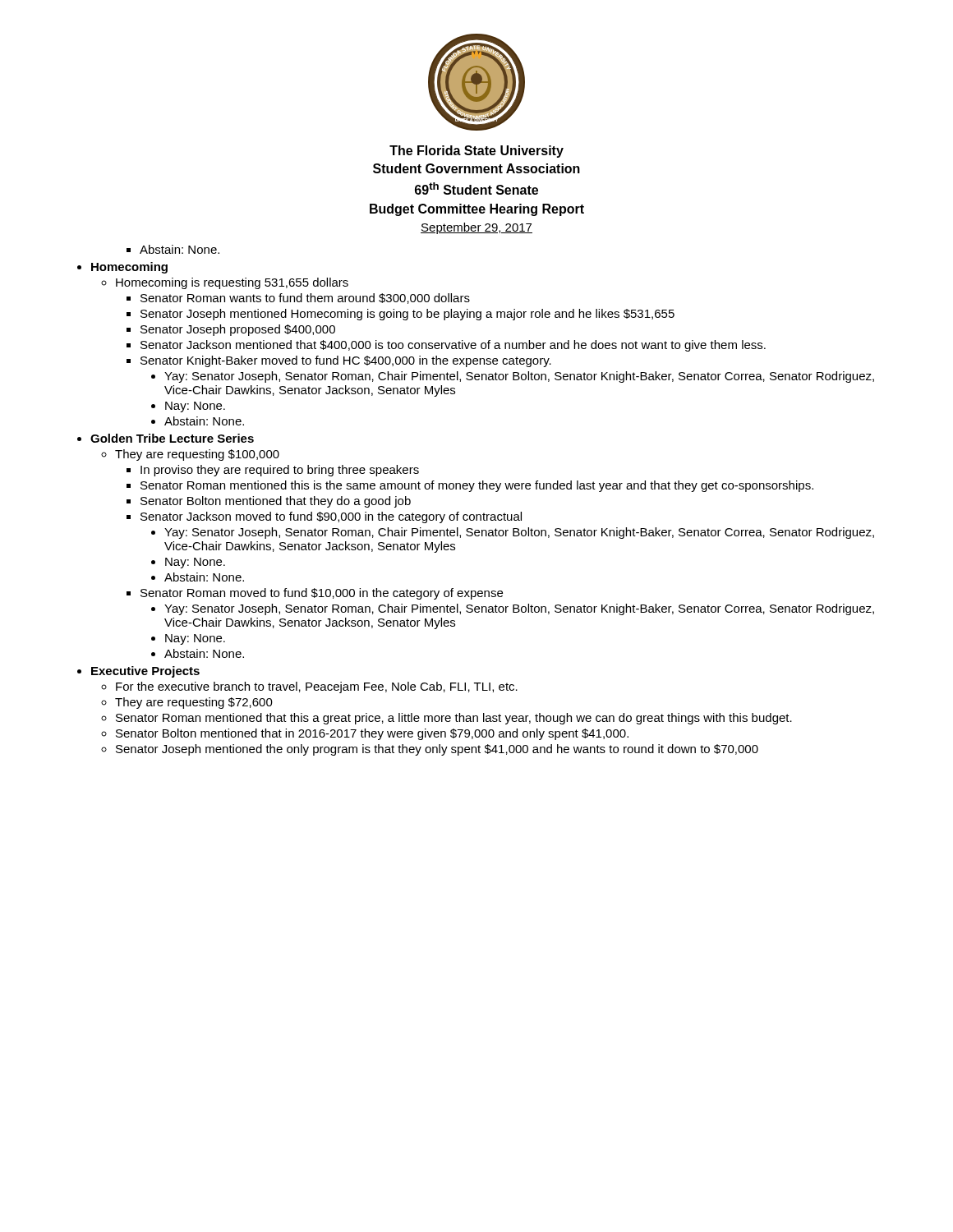Find the text starting "They are requesting $100,000 In proviso they are"
The height and width of the screenshot is (1232, 953).
(x=197, y=455)
